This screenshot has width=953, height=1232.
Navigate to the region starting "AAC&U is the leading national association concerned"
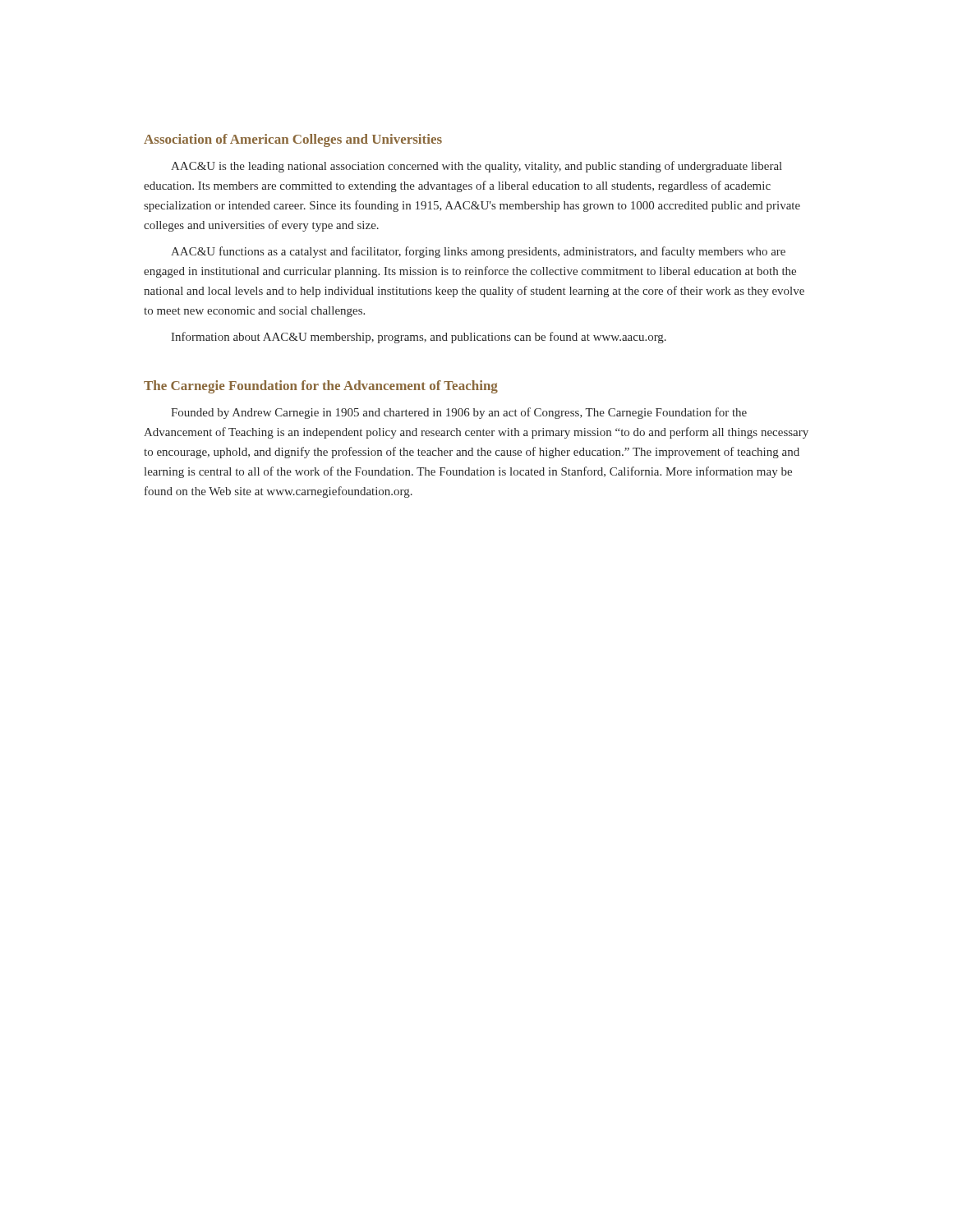tap(476, 251)
